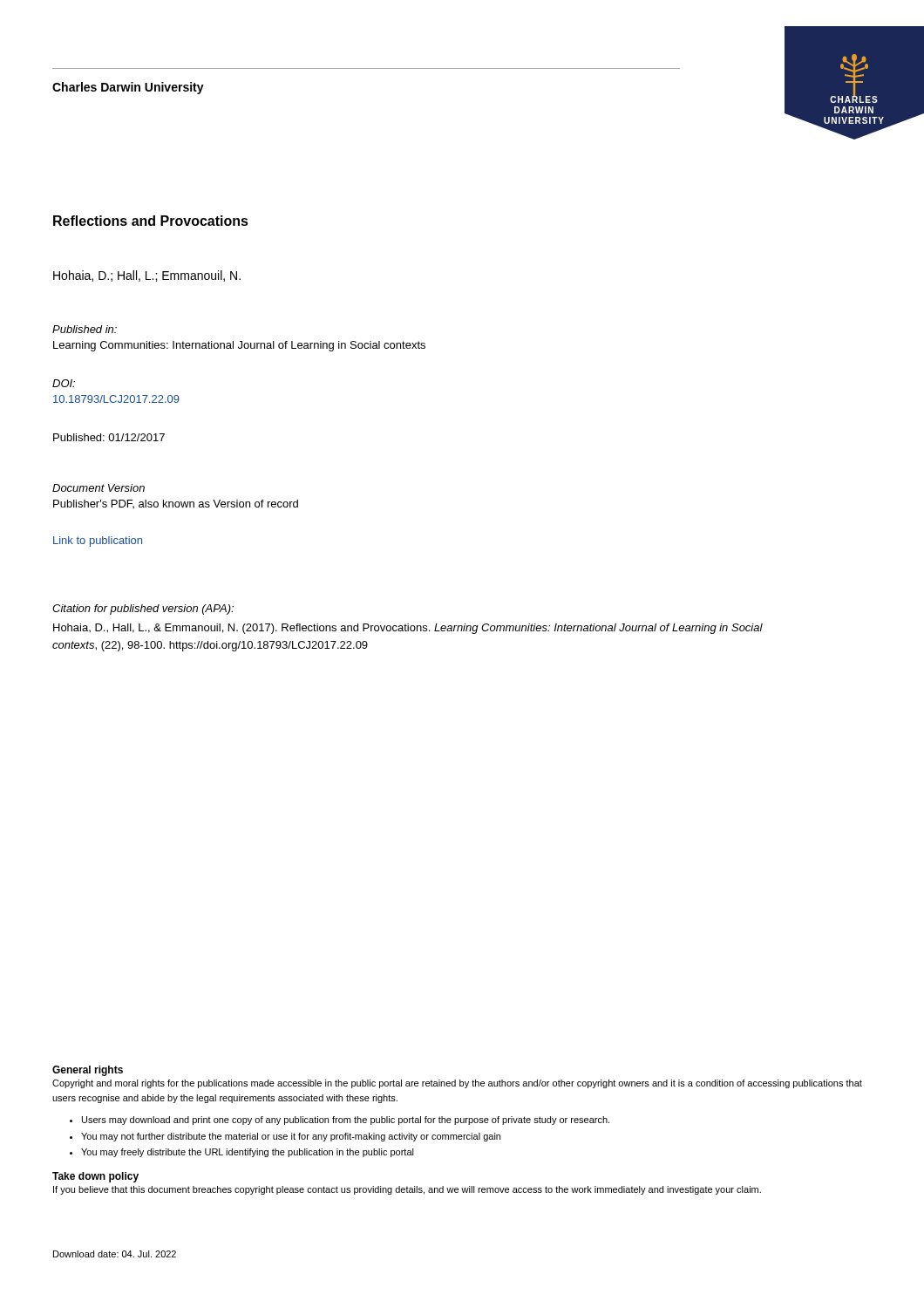The image size is (924, 1308).
Task: Locate the element starting "Hohaia, D., Hall, L., & Emmanouil, N."
Action: coord(407,636)
